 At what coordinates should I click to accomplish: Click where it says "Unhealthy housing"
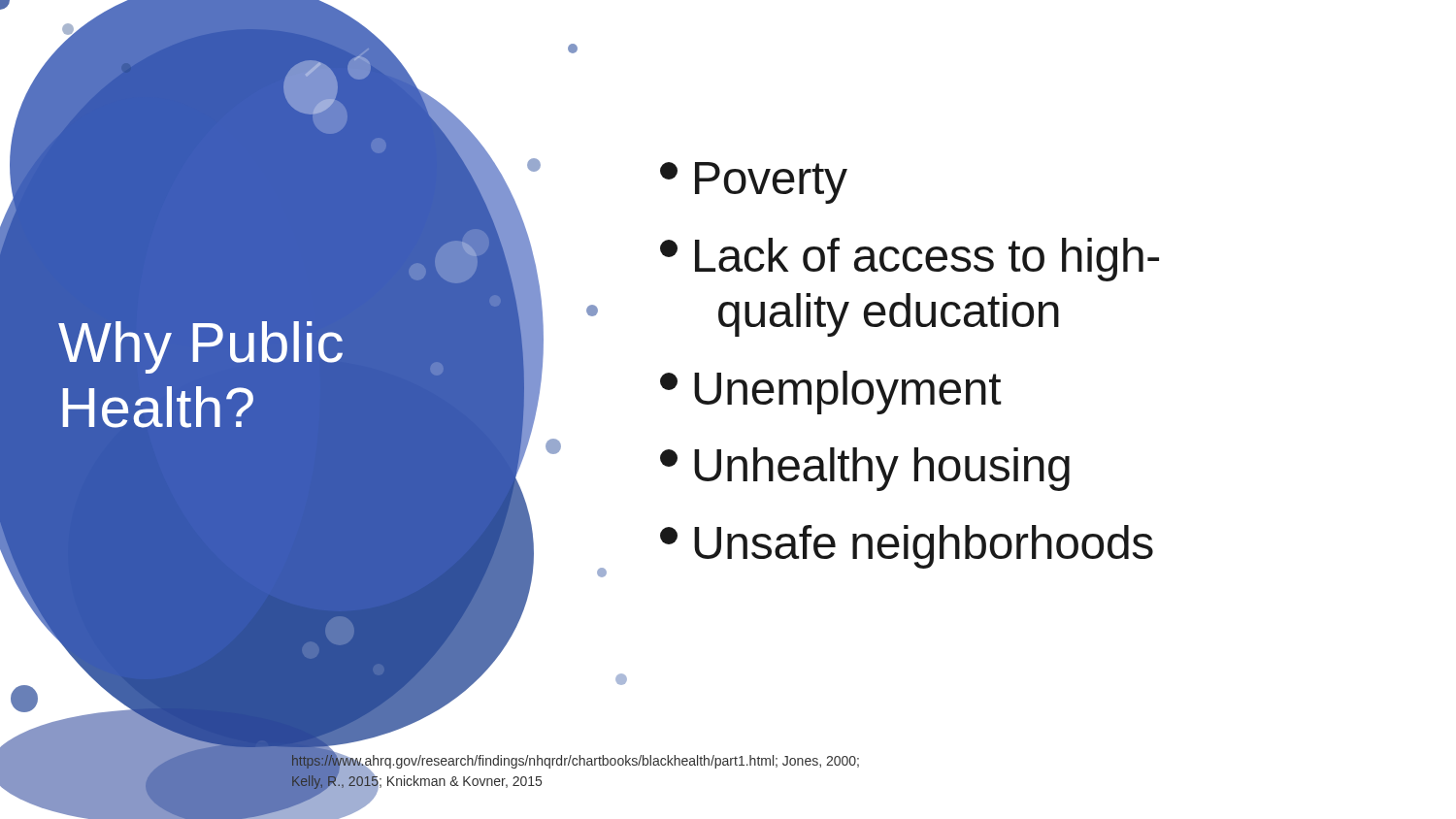(866, 466)
